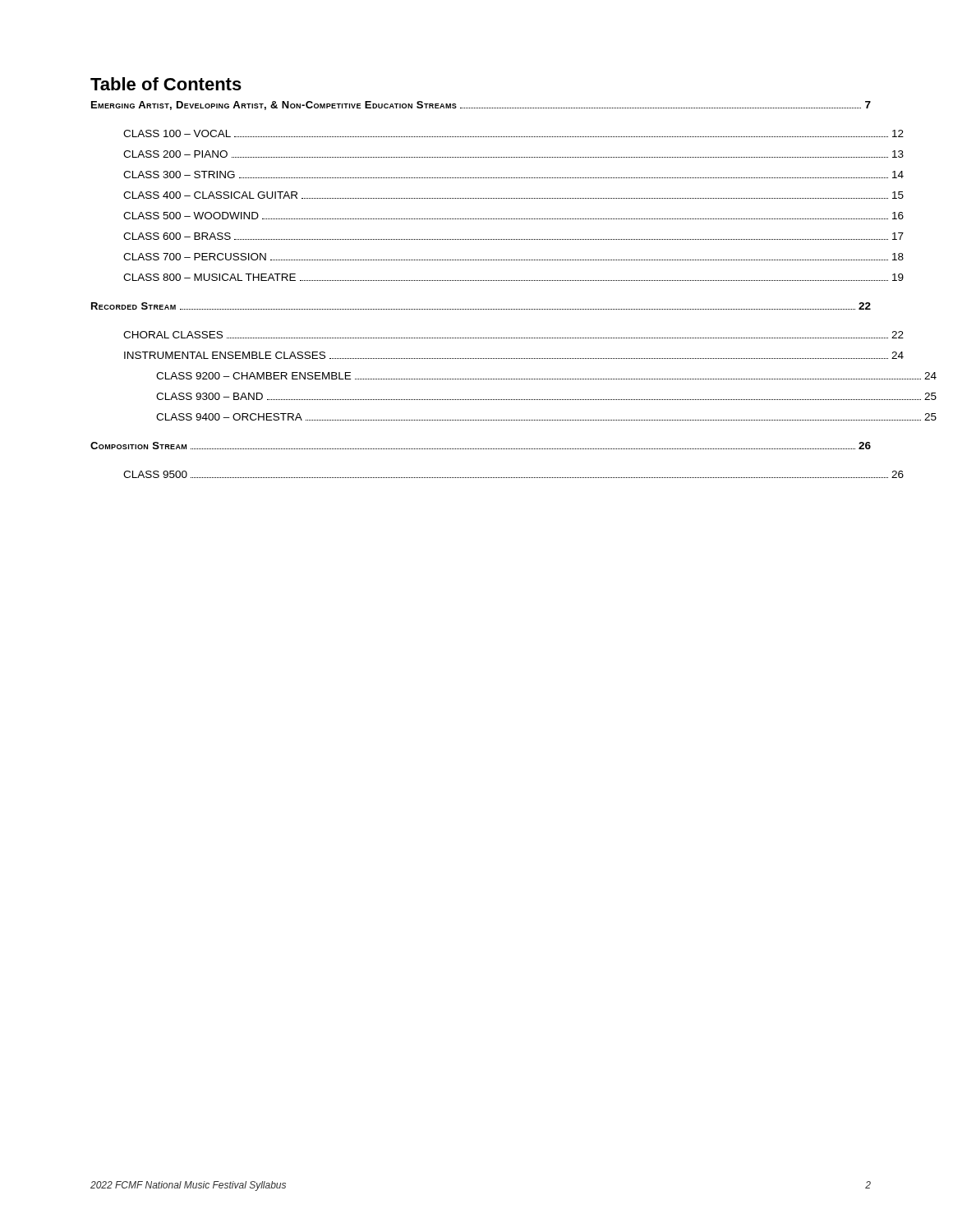Point to the passage starting "Recorded Stream 22"
This screenshot has height=1232, width=953.
click(481, 307)
